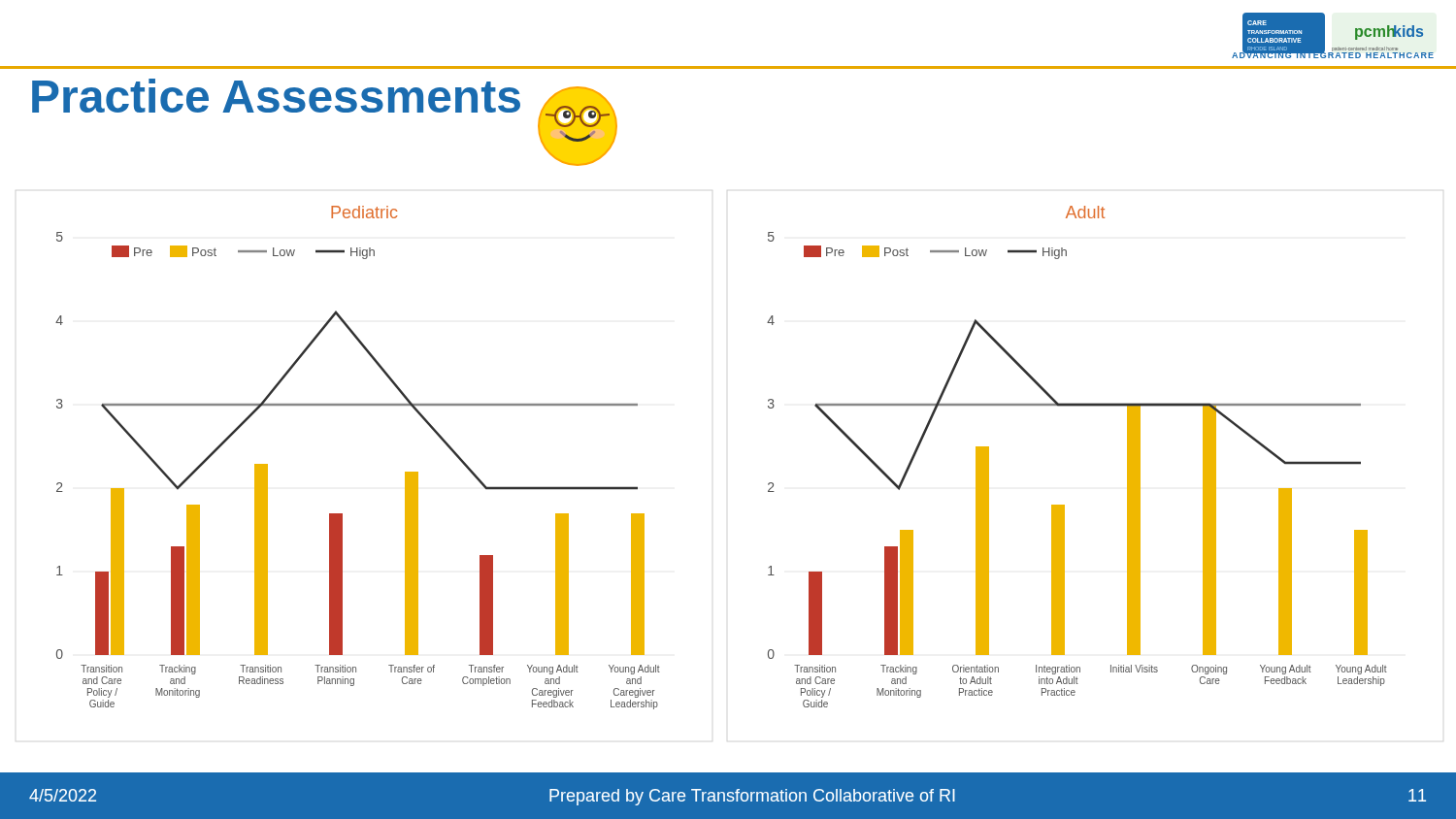1456x819 pixels.
Task: Find the region starting "ADVANCING INTEGRATED HEALTHCARE"
Action: [1333, 55]
